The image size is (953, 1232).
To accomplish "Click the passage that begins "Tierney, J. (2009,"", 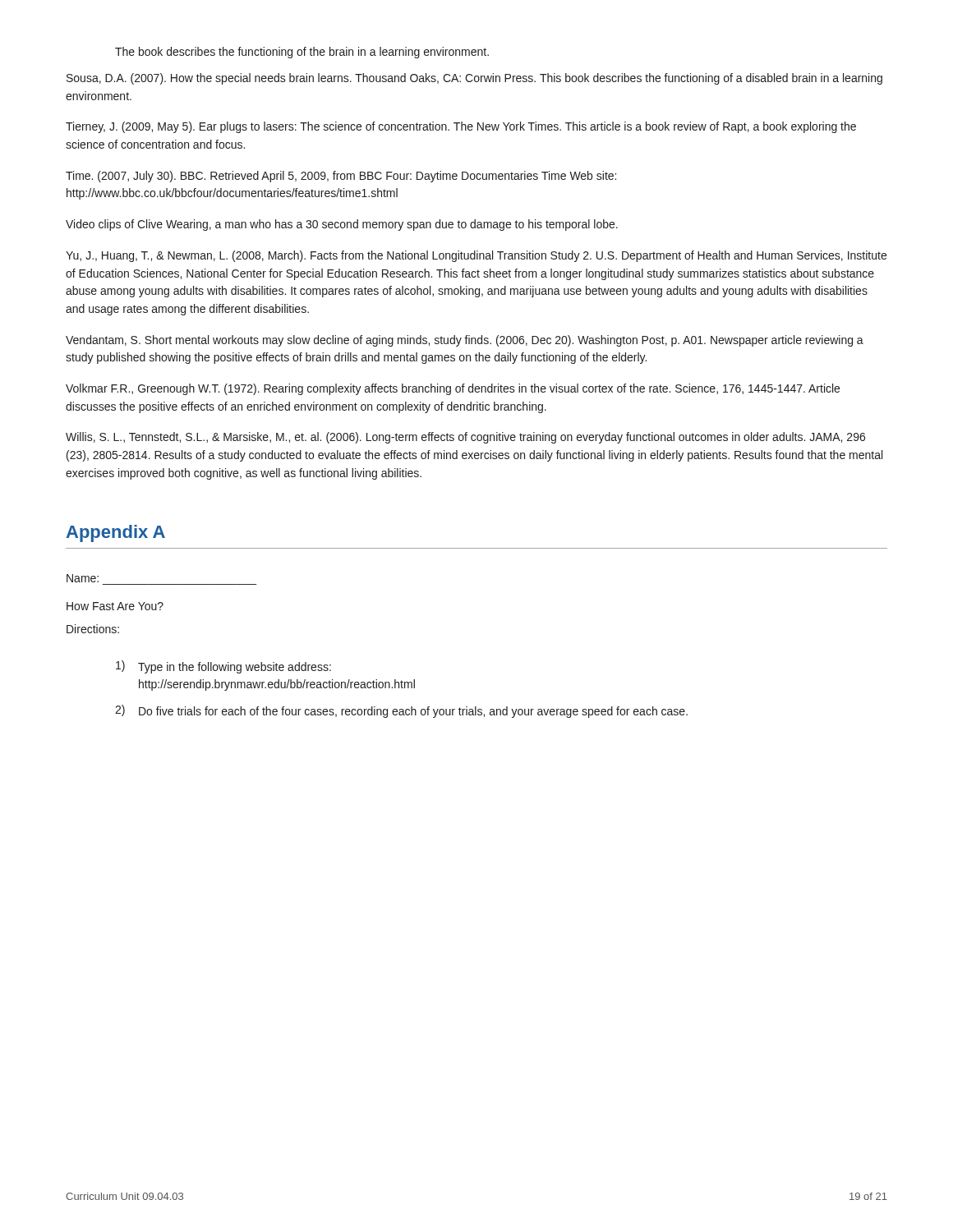I will coord(461,136).
